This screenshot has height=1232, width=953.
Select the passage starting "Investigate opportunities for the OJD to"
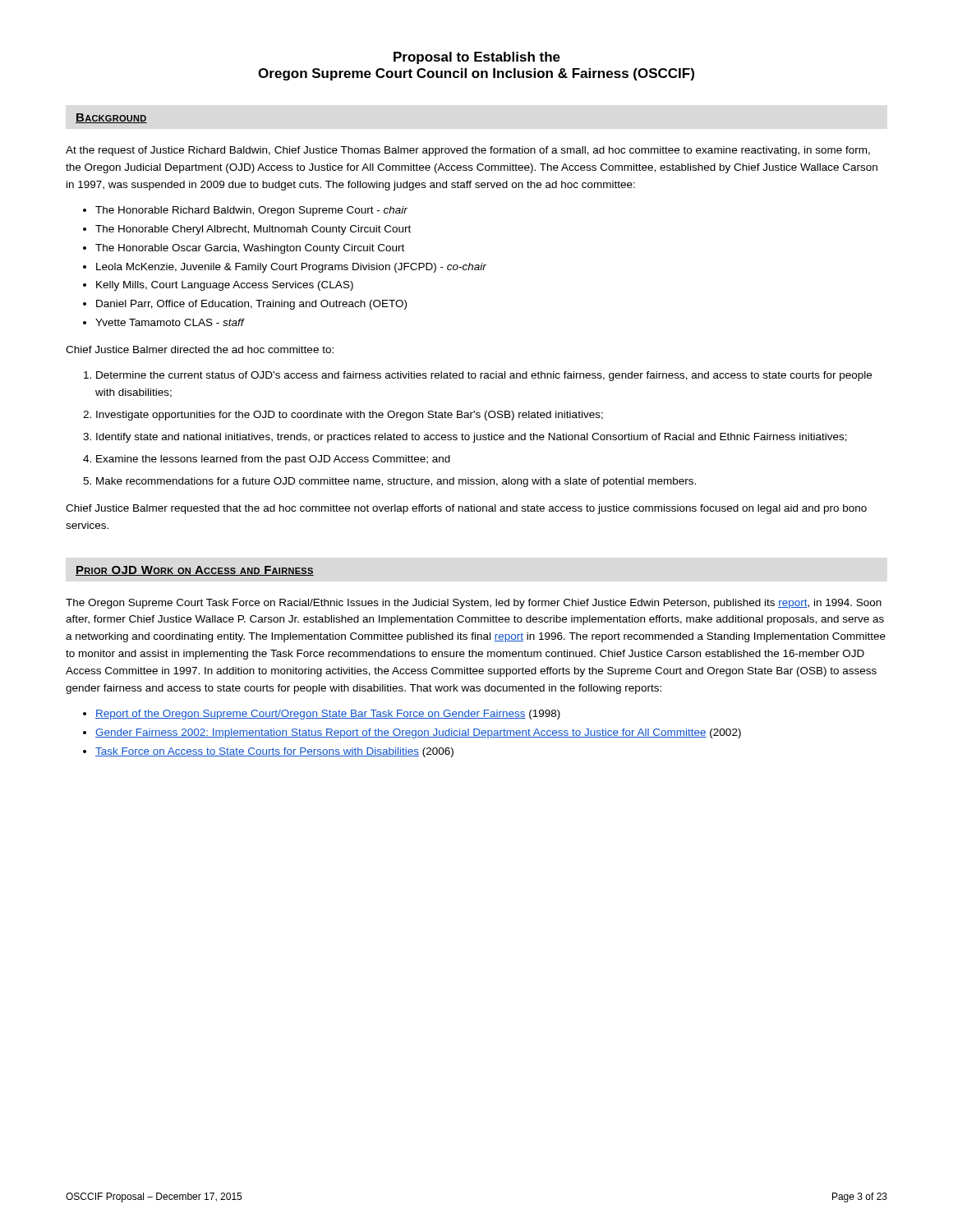pos(349,414)
